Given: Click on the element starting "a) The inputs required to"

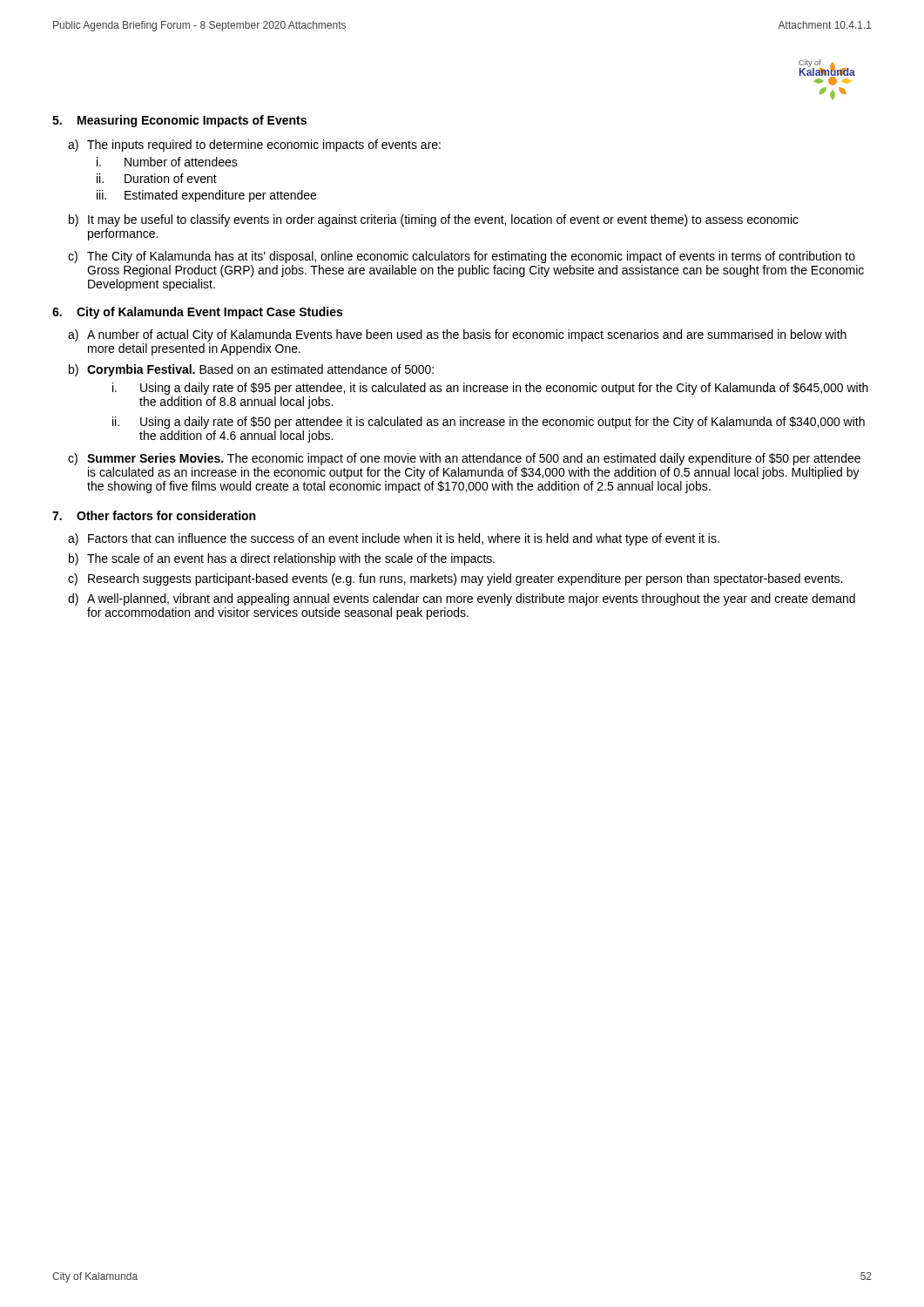Looking at the screenshot, I should (255, 145).
